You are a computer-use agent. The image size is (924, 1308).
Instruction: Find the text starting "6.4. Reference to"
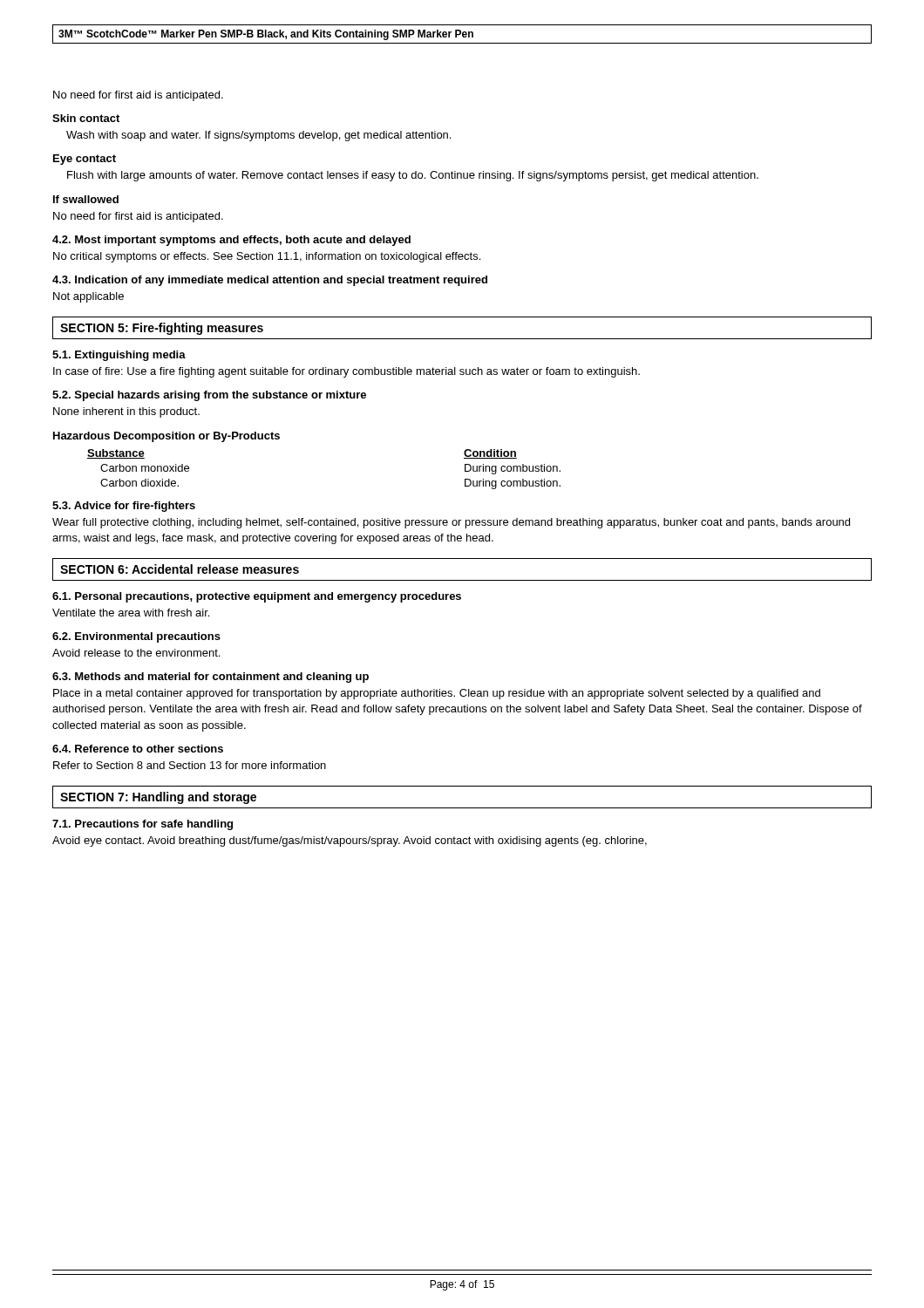(138, 748)
